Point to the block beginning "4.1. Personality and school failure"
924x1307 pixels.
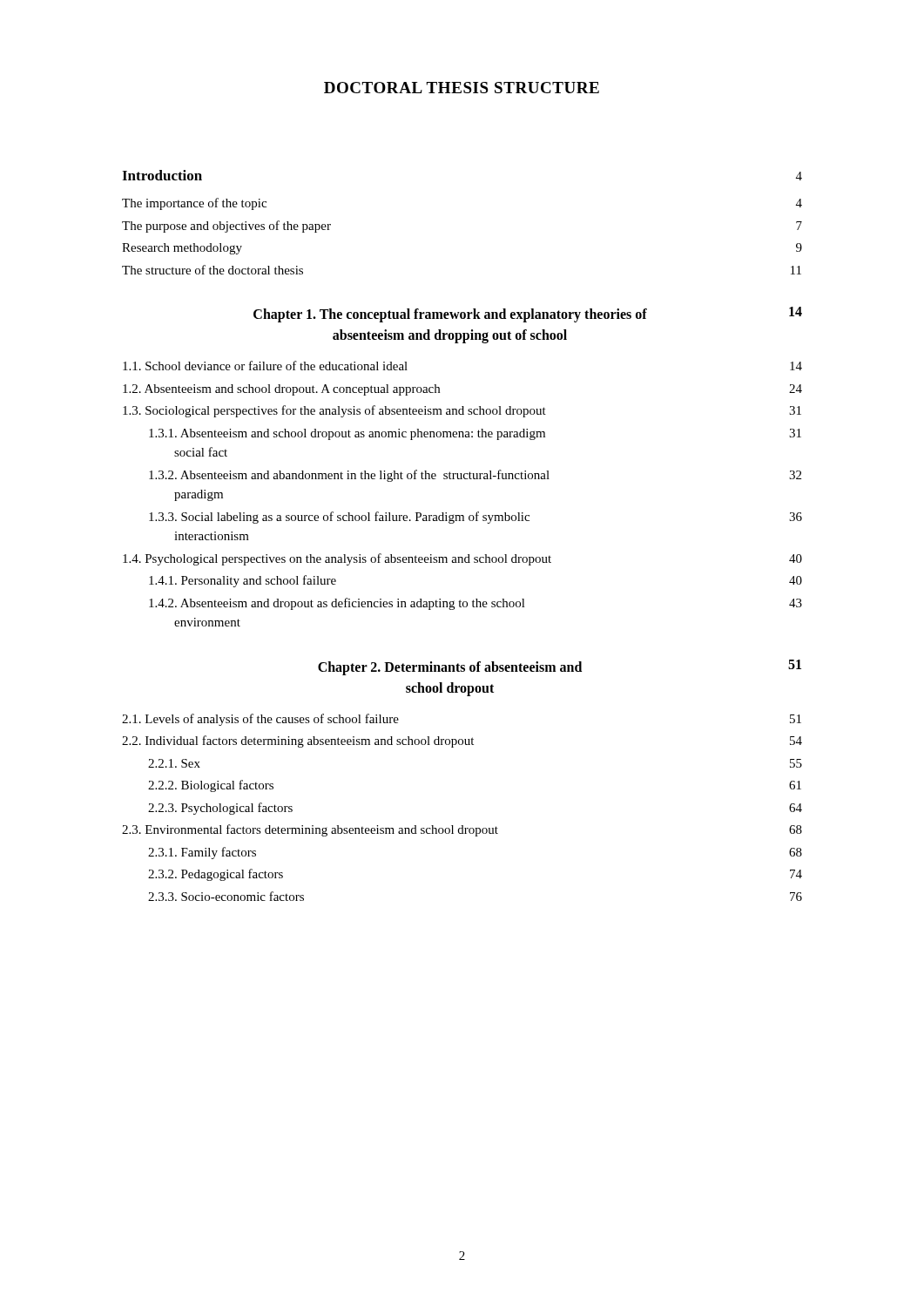245,582
